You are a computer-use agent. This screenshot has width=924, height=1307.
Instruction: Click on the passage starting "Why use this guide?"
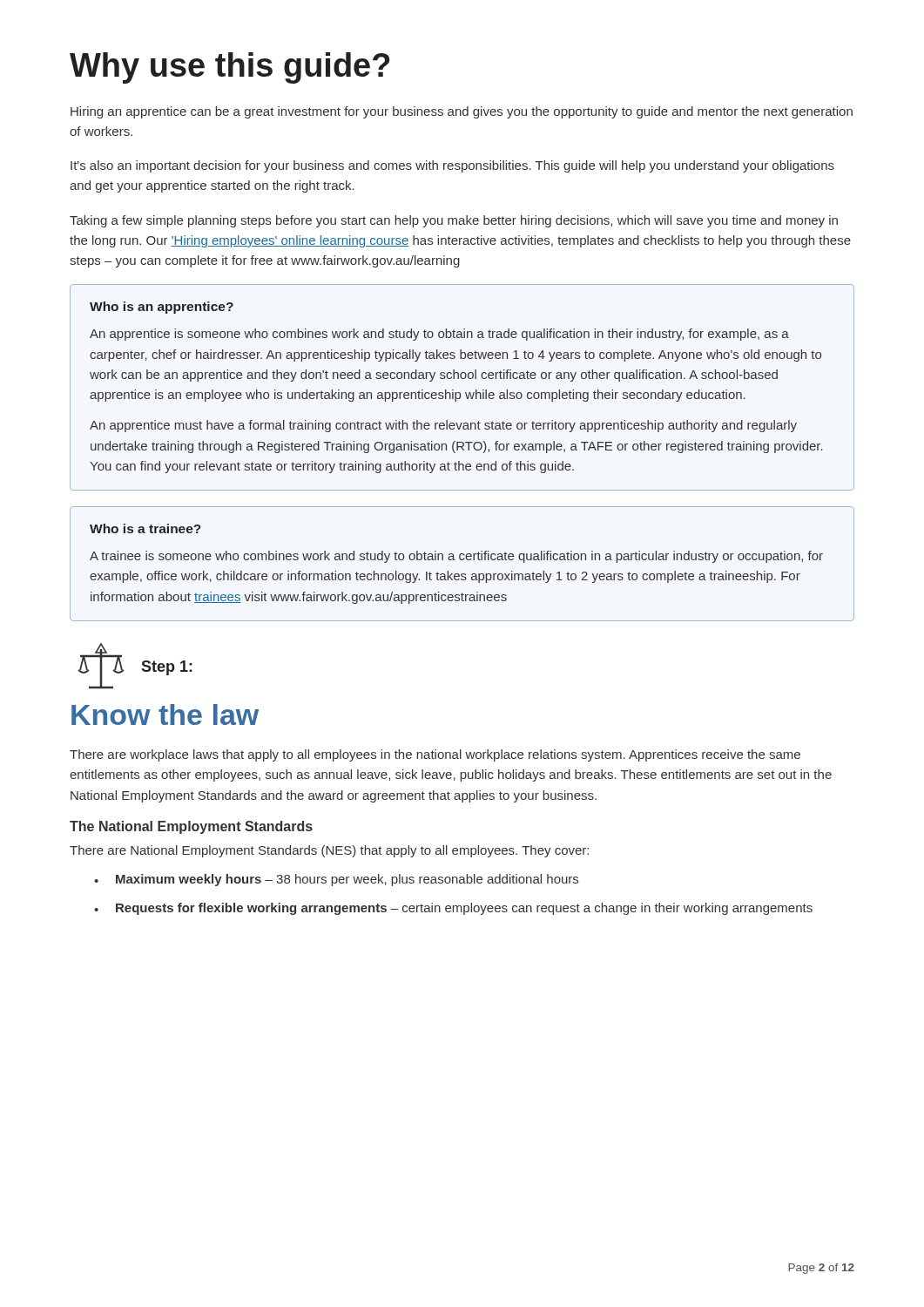(x=230, y=68)
